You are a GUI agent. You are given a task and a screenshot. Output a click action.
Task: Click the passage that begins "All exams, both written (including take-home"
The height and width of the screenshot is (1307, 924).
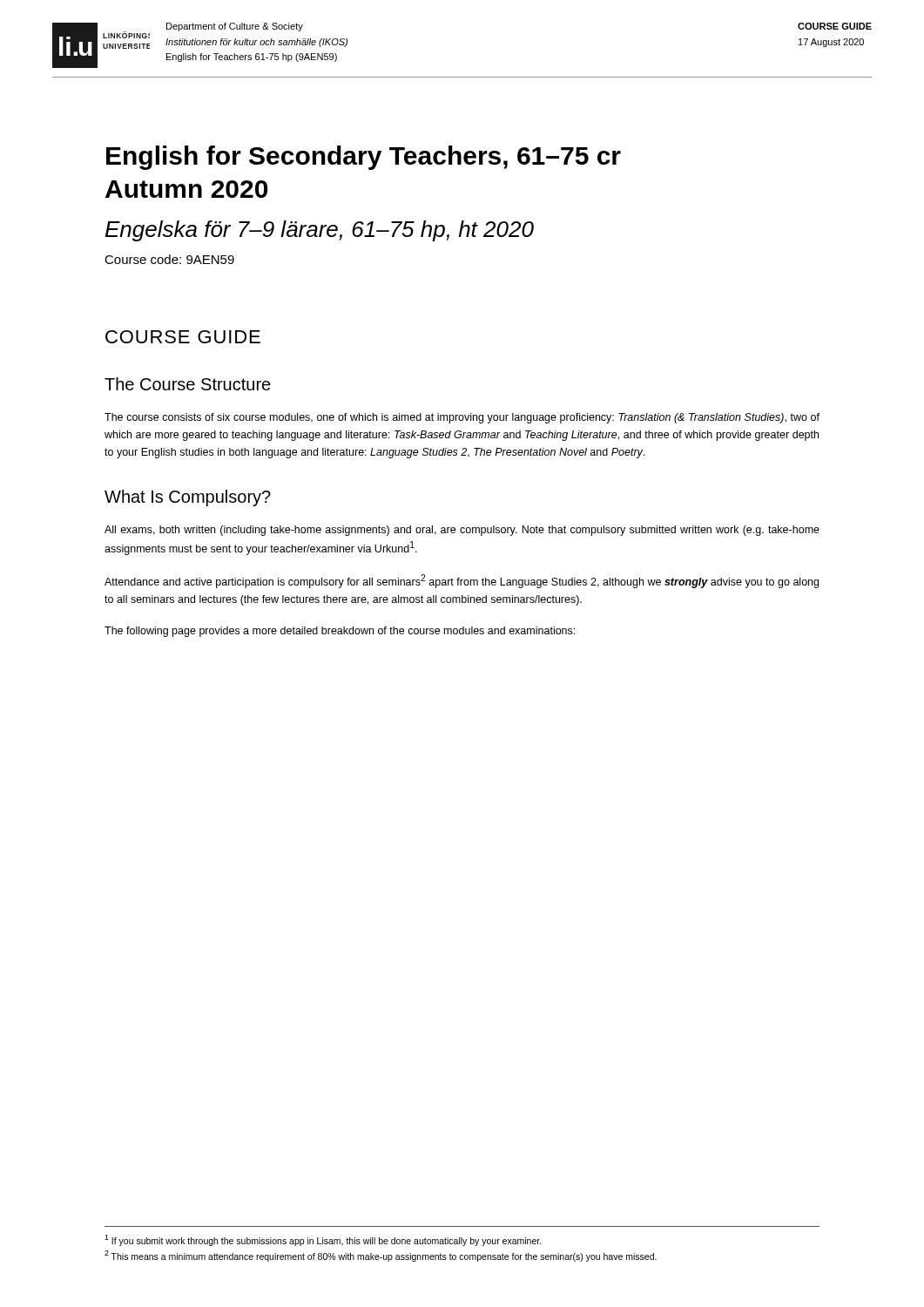click(x=462, y=539)
